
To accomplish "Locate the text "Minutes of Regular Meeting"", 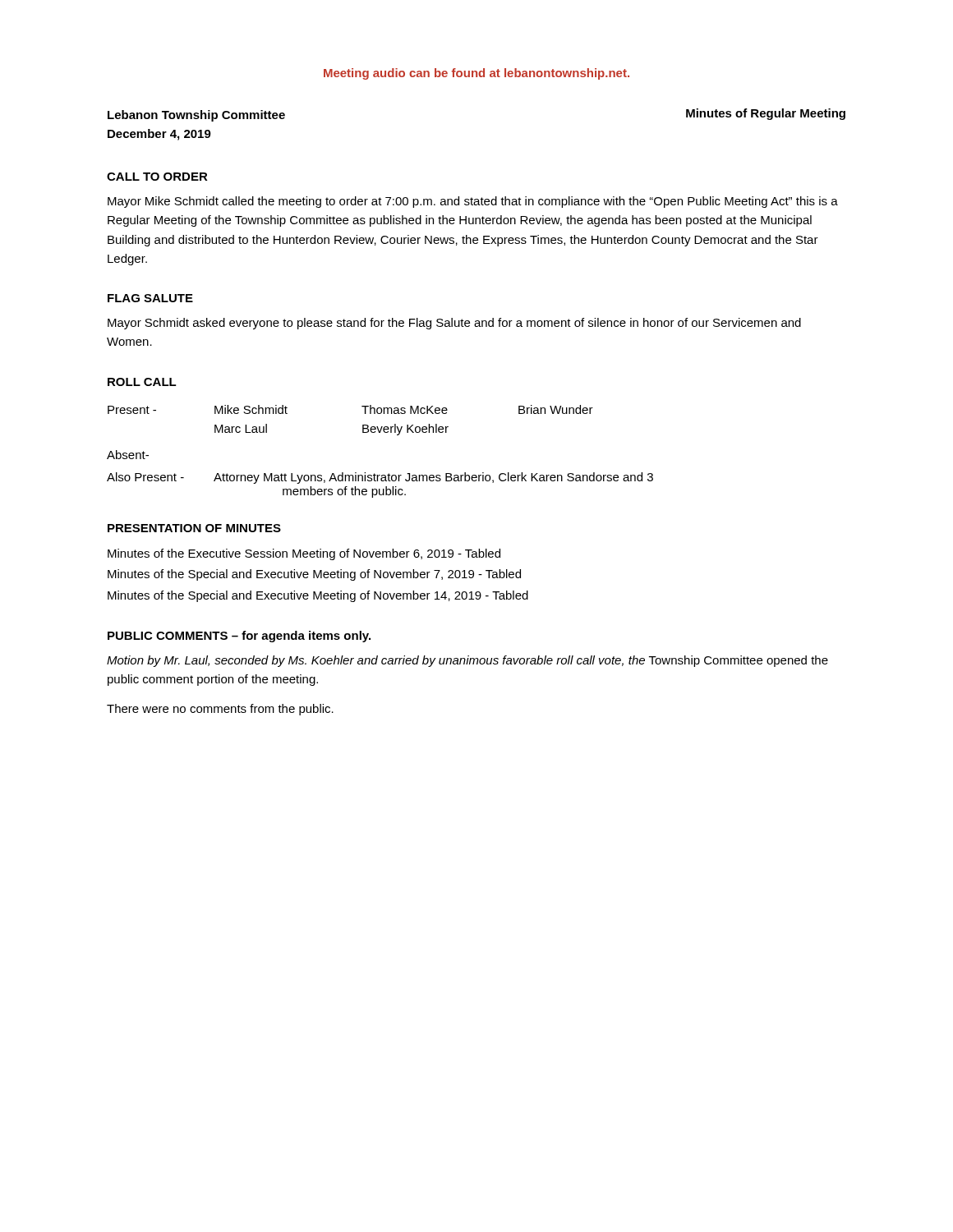I will point(766,113).
